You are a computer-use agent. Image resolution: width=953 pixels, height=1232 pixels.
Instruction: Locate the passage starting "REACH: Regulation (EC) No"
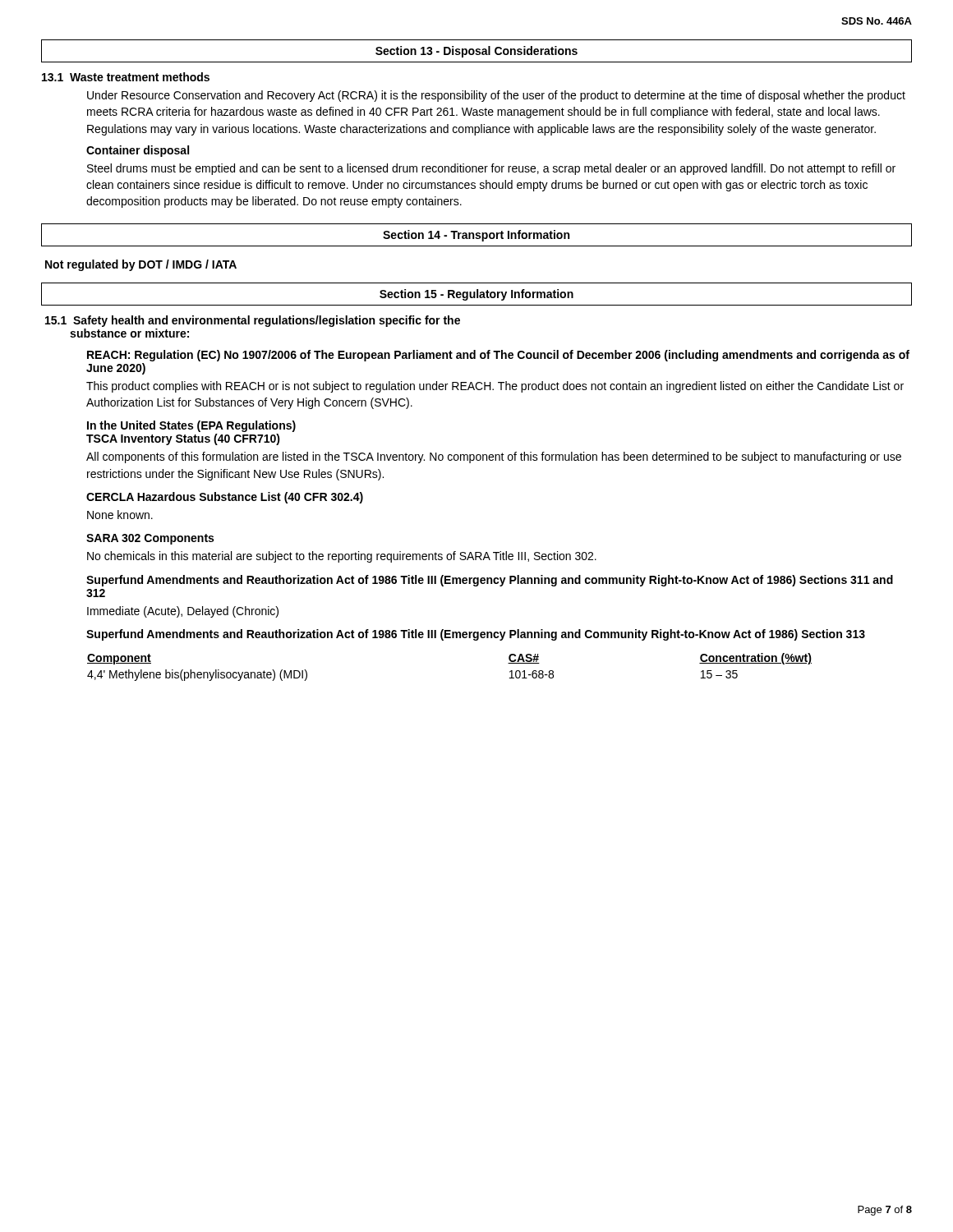[x=498, y=361]
